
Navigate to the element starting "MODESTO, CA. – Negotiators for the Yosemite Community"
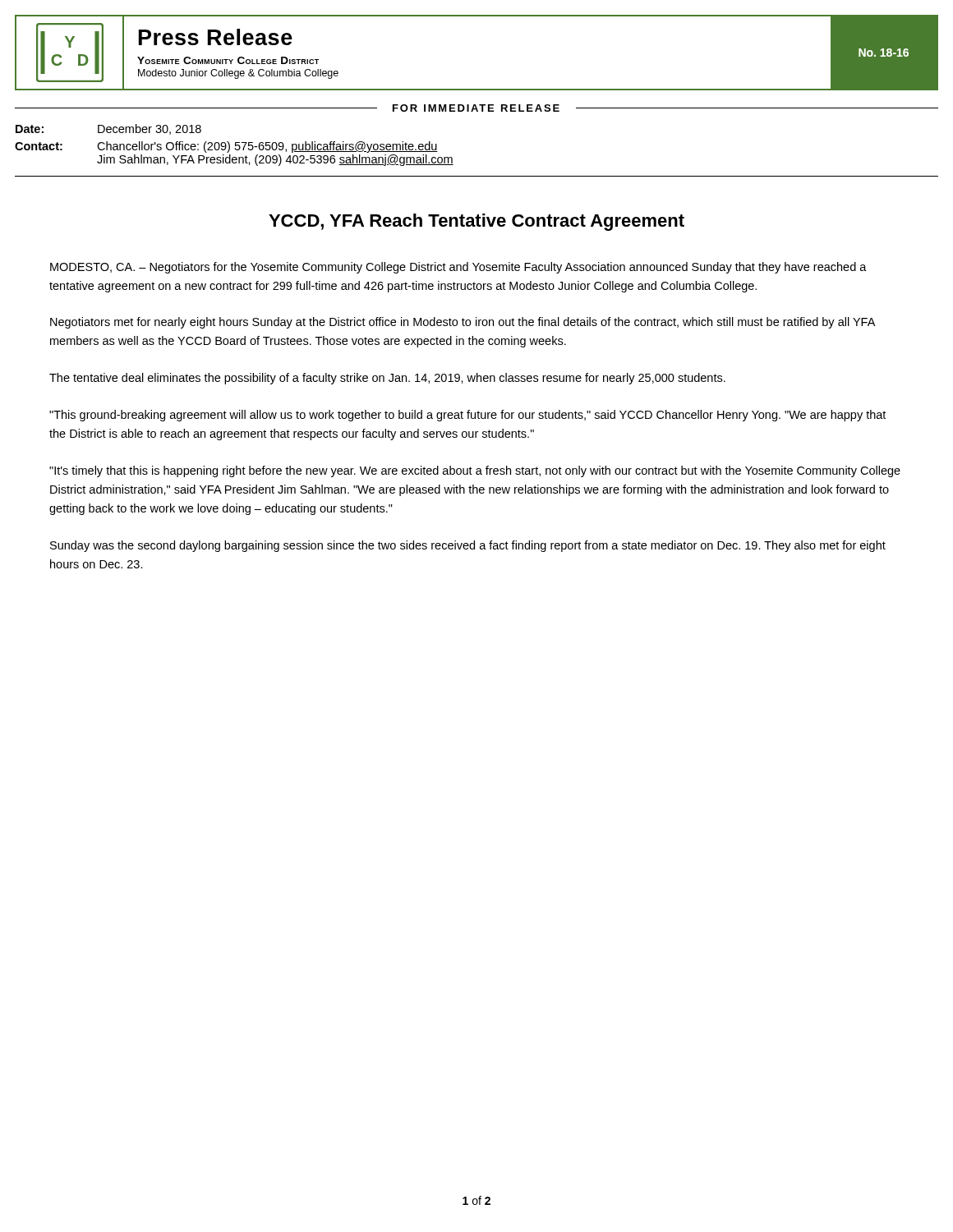pos(458,276)
